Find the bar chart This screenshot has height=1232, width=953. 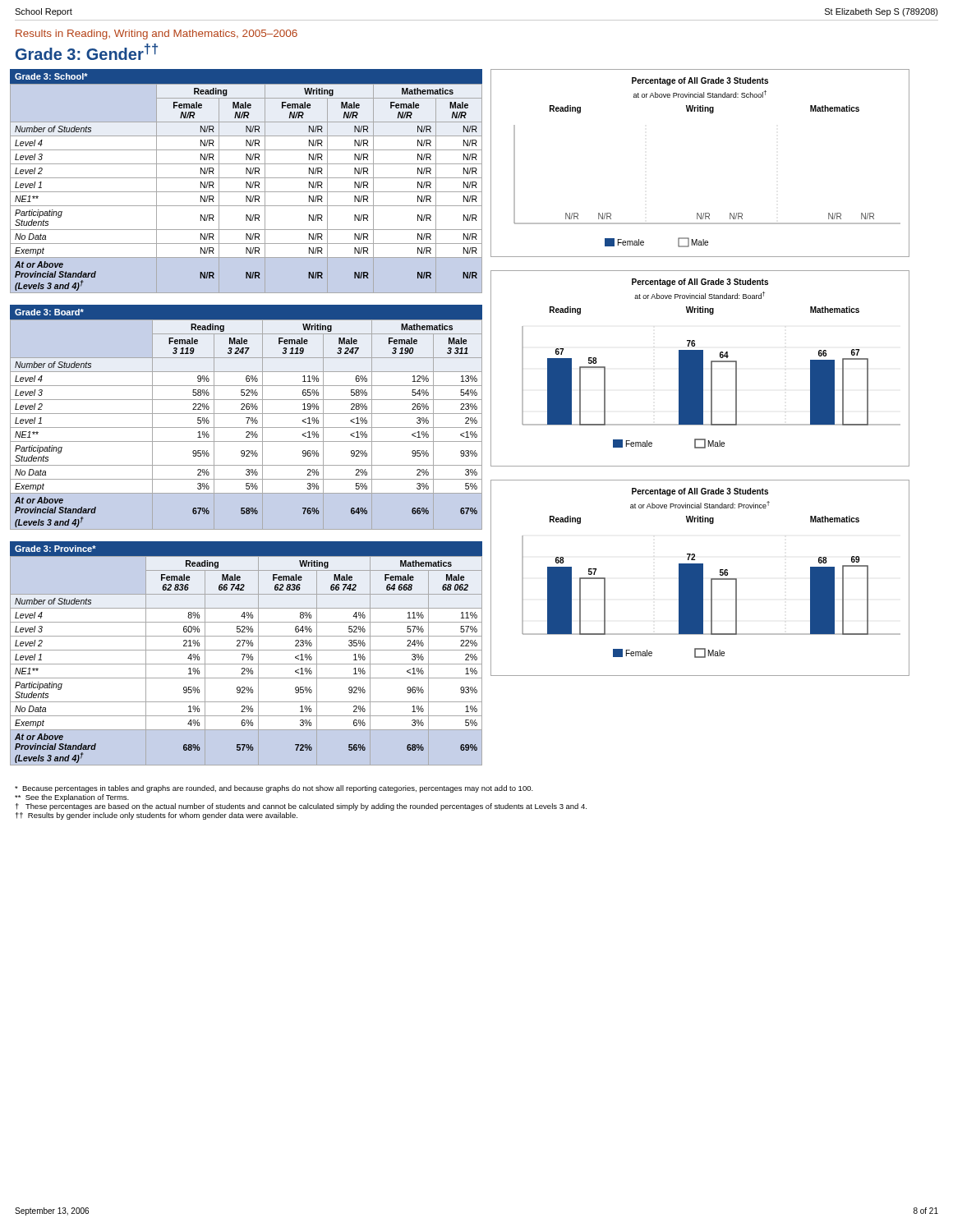700,163
